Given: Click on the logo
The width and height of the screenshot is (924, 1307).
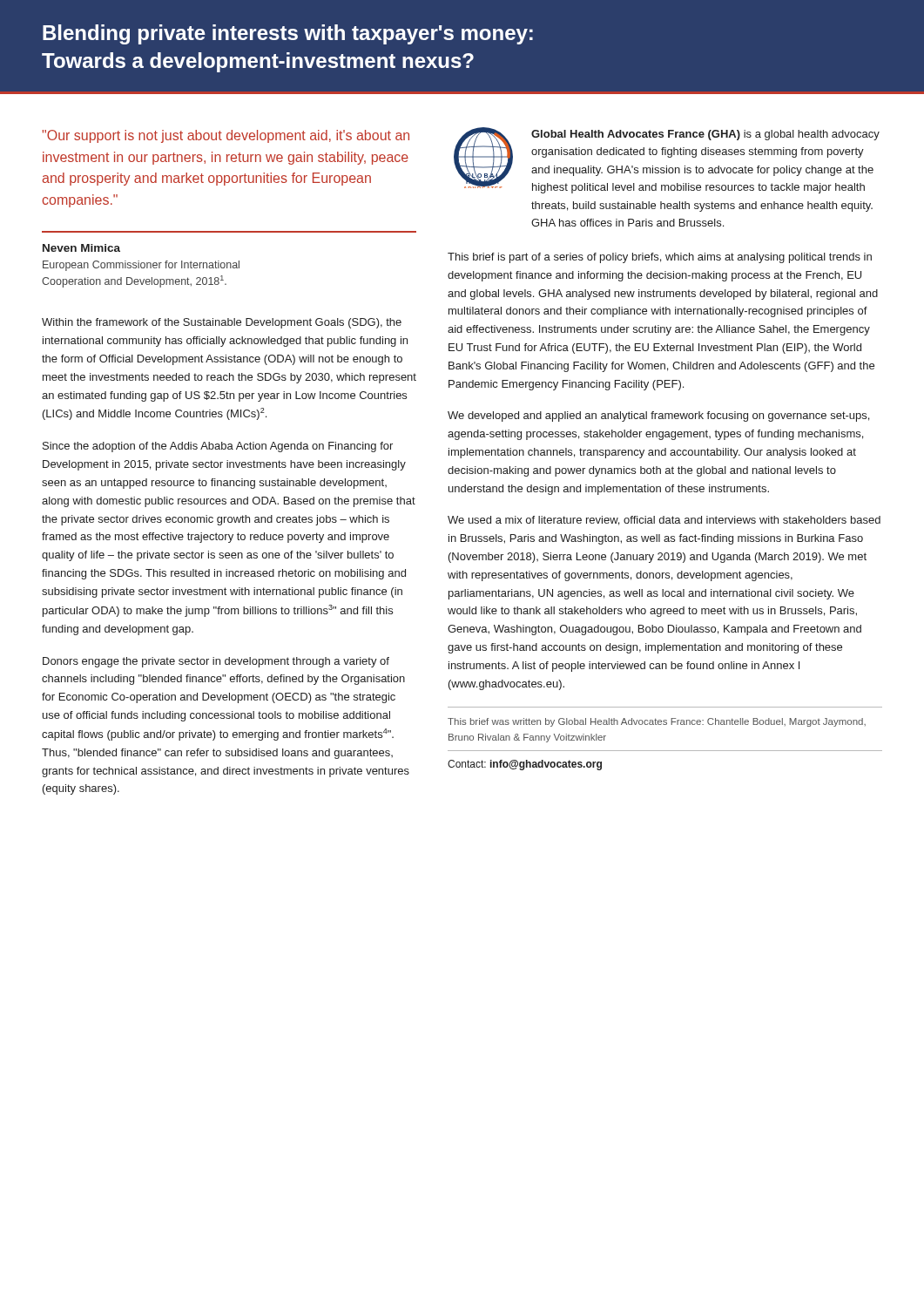Looking at the screenshot, I should click(483, 158).
